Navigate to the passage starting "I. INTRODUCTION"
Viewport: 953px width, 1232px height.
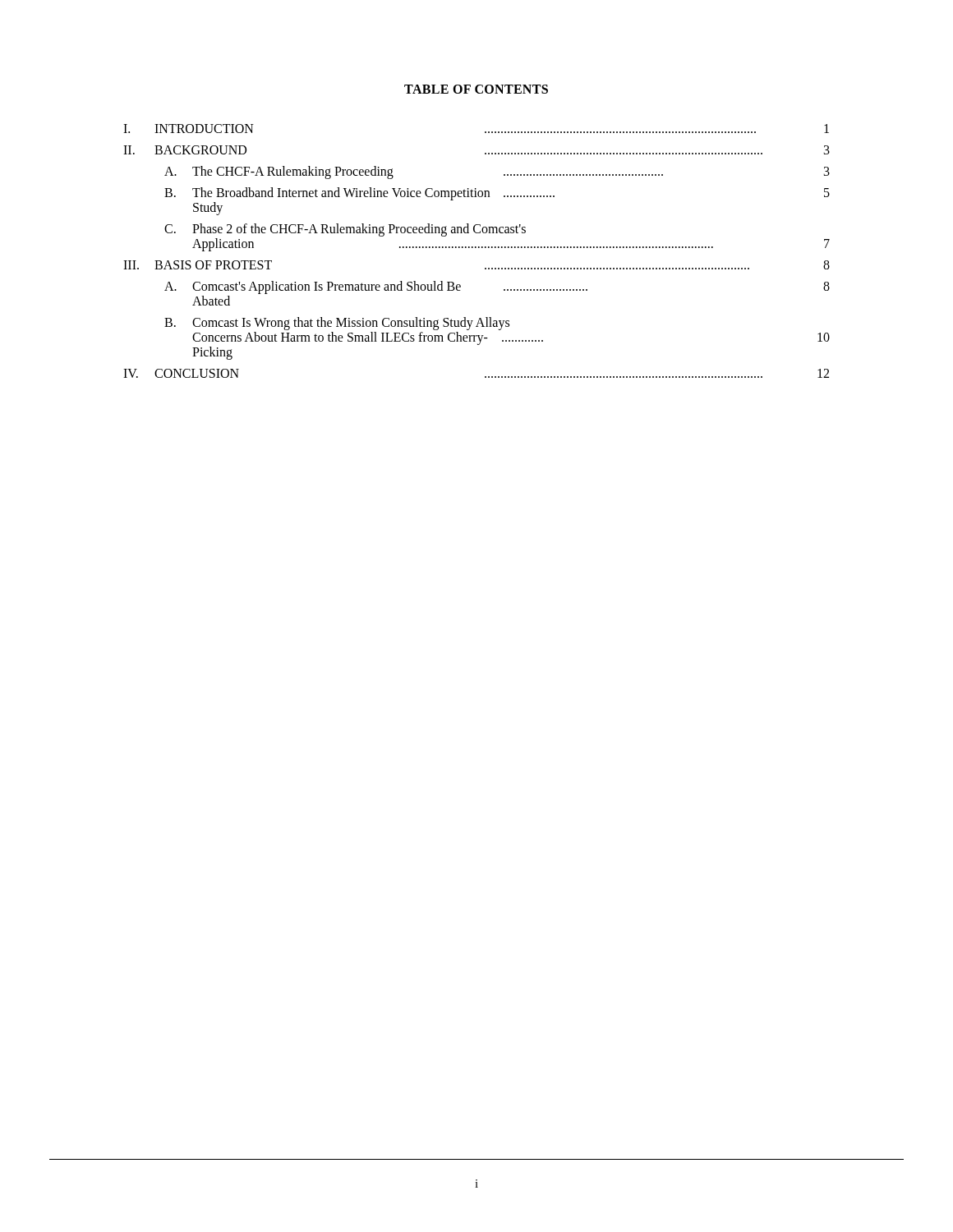coord(476,129)
